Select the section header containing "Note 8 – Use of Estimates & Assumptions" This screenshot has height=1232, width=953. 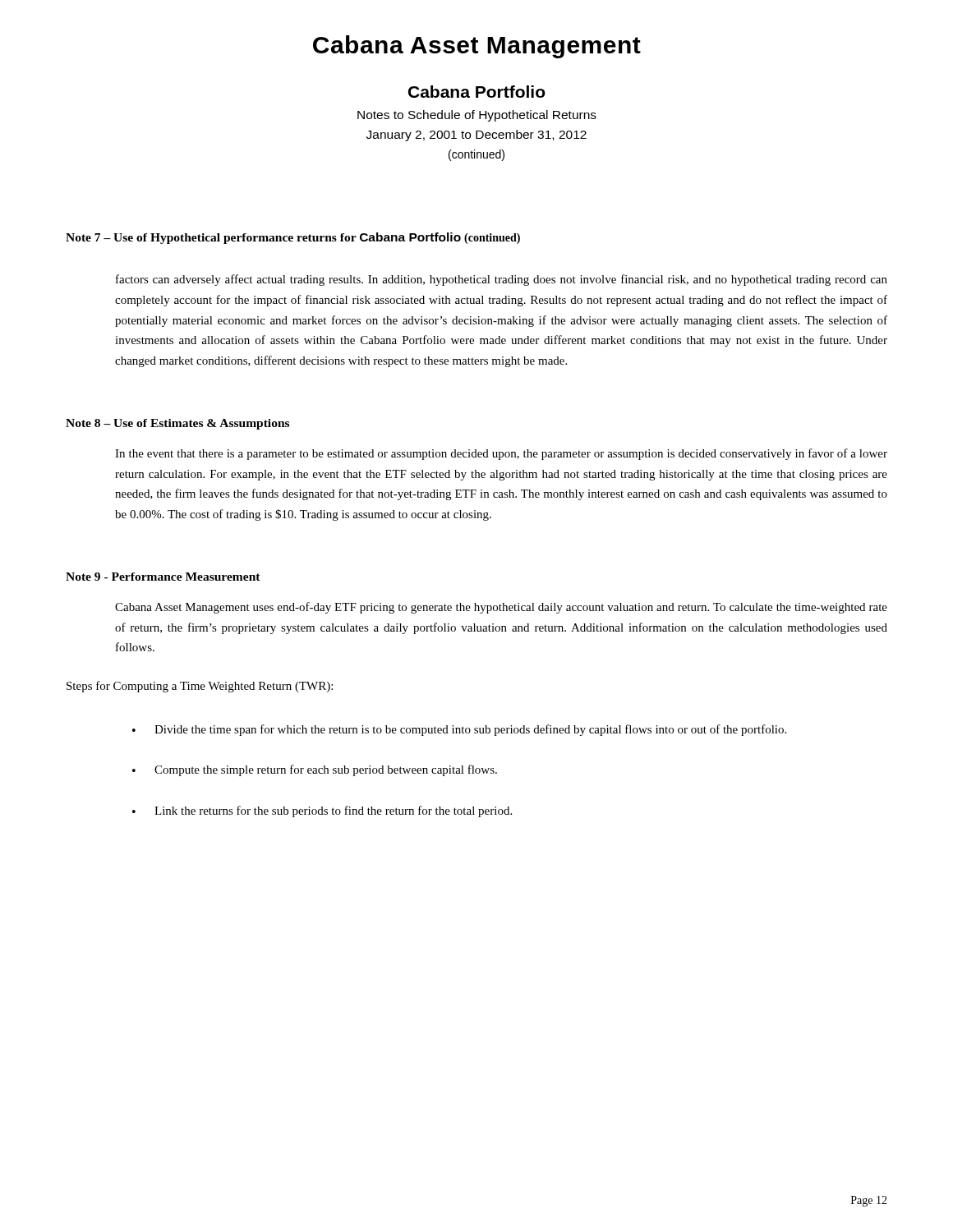tap(178, 422)
